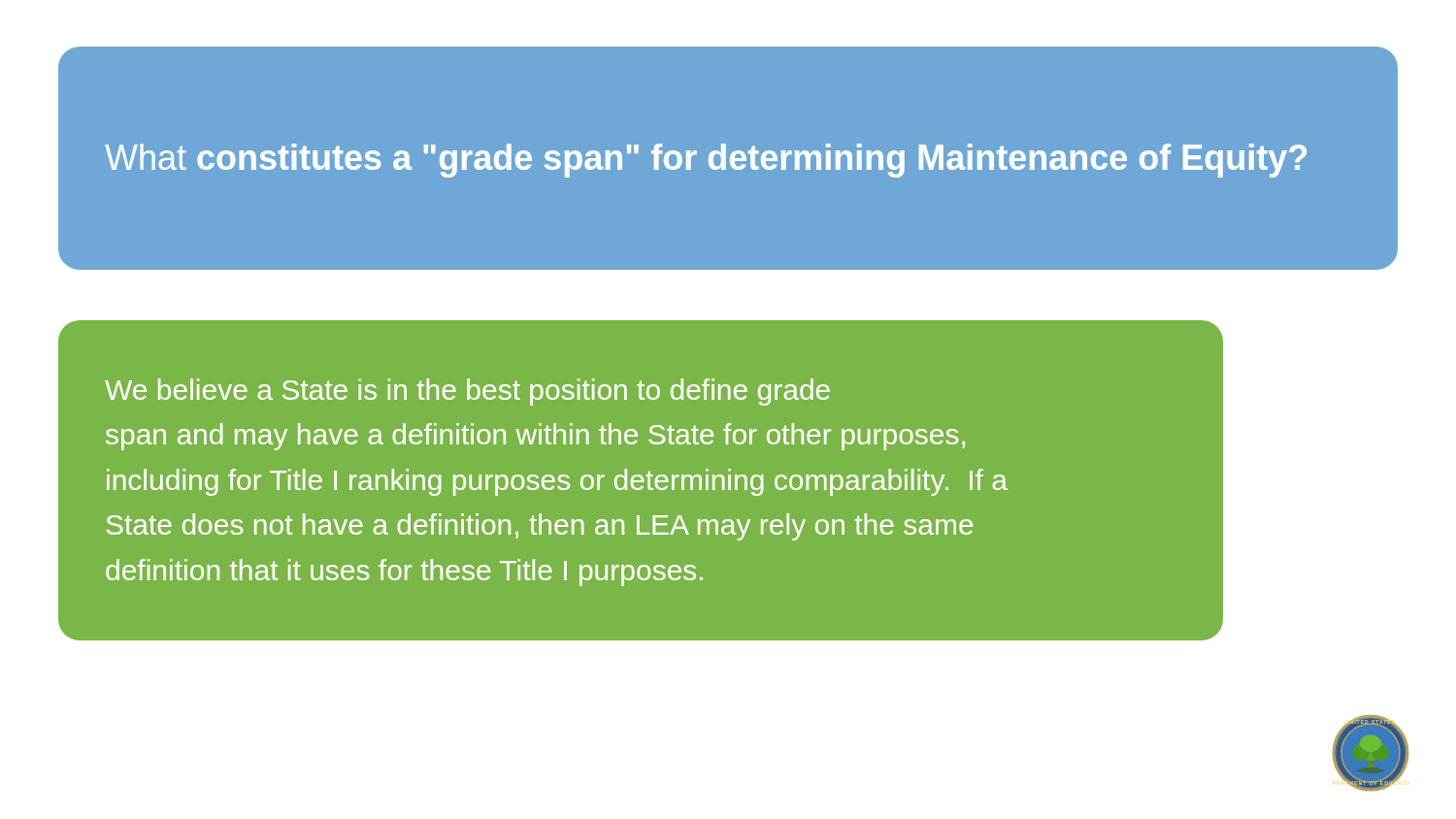Image resolution: width=1456 pixels, height=819 pixels.
Task: Find the logo
Action: coord(1371,753)
